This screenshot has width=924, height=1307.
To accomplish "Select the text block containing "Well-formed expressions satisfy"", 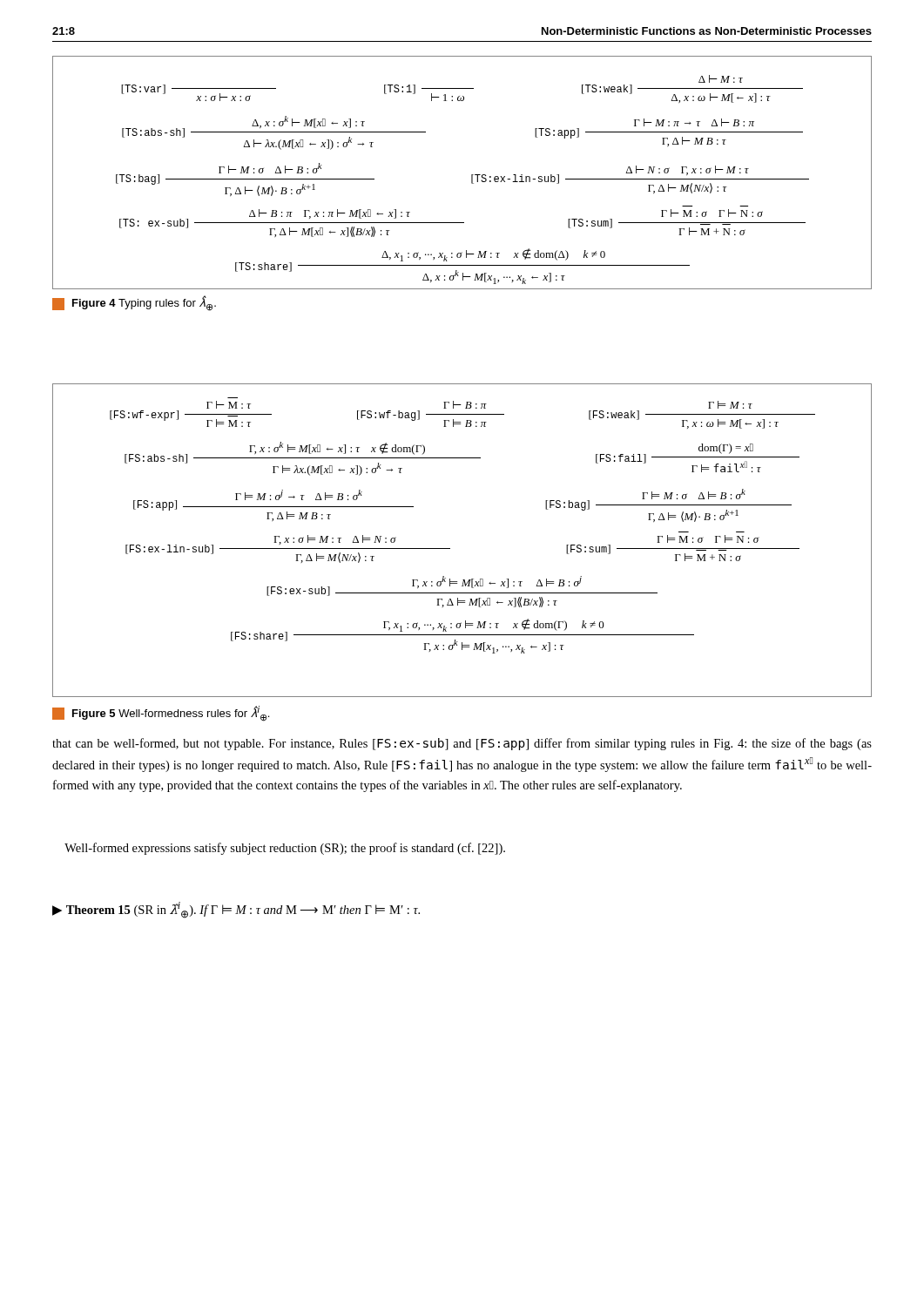I will click(279, 848).
